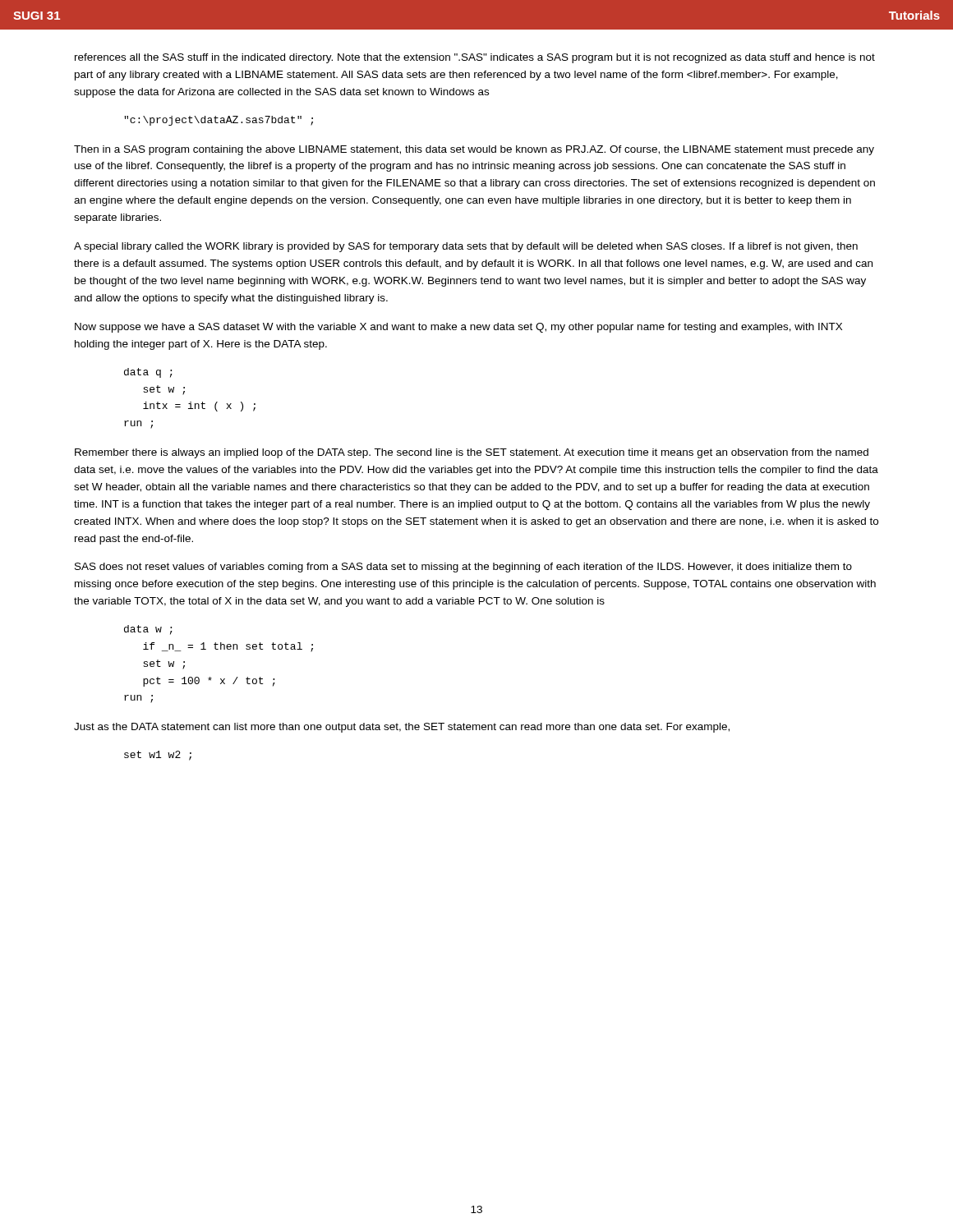Where does it say "set w1 w2 ;"?

pyautogui.click(x=158, y=755)
